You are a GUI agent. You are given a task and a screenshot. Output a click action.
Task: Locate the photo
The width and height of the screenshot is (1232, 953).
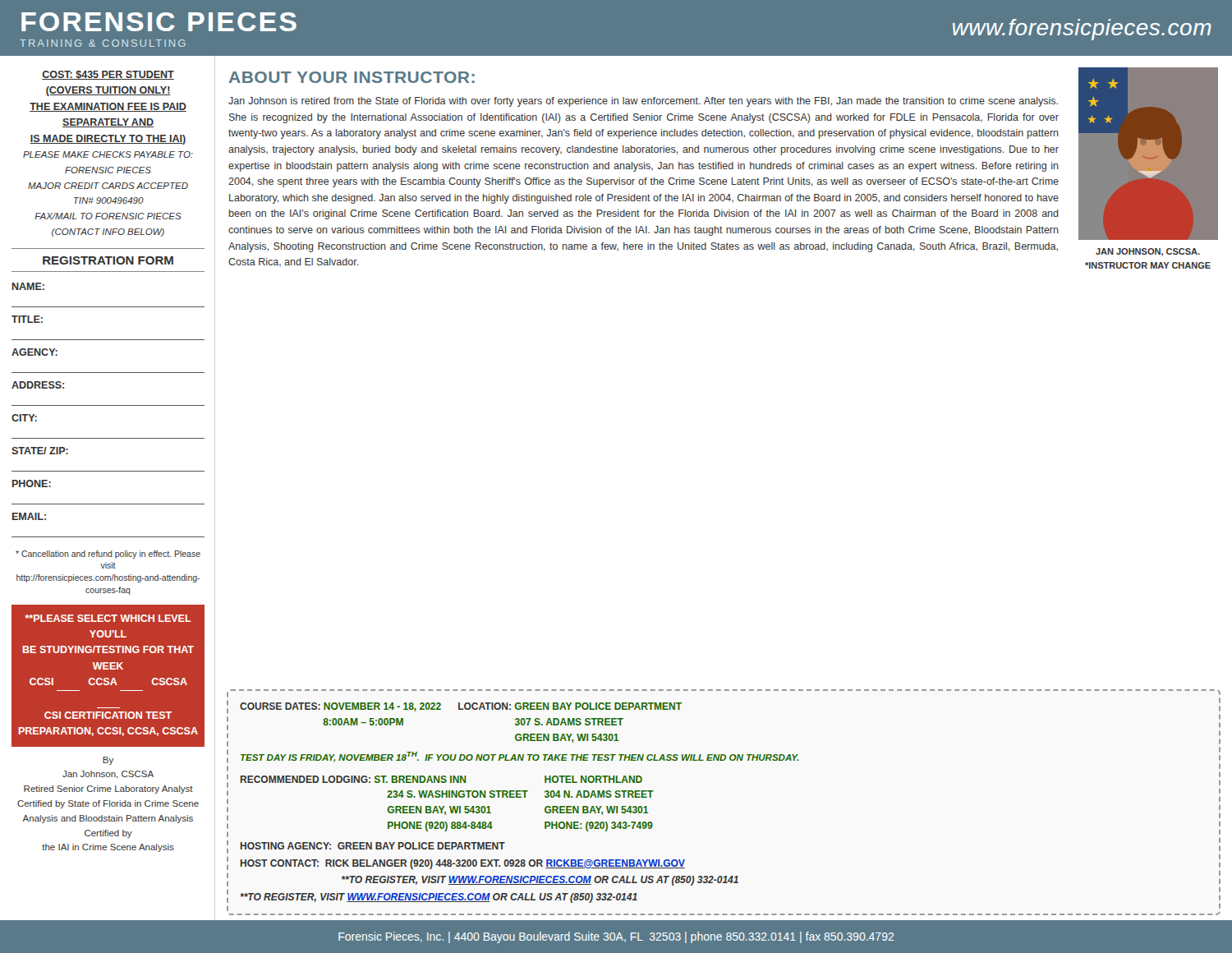pos(1148,154)
